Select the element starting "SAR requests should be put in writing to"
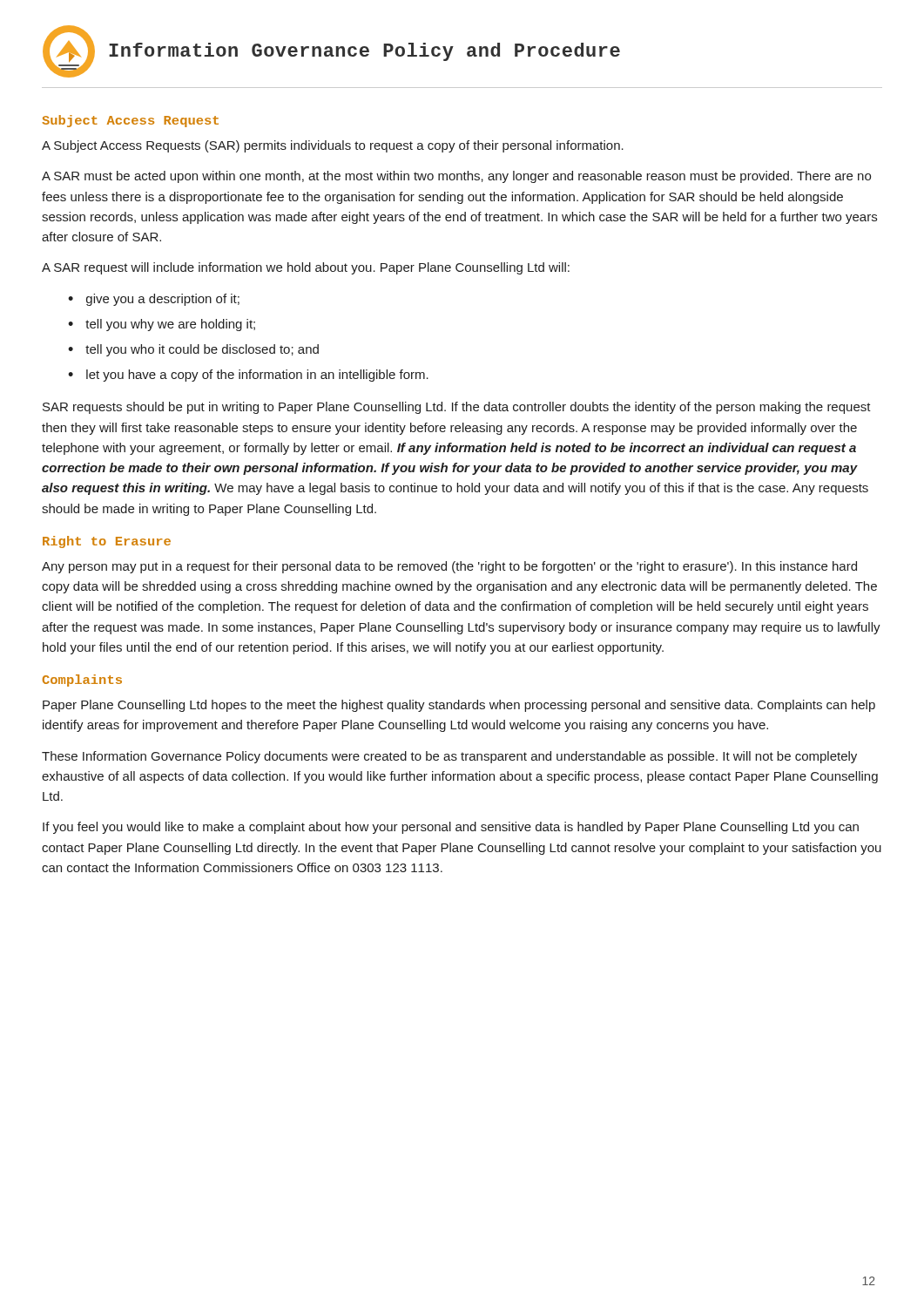Screen dimensions: 1307x924 [x=456, y=457]
